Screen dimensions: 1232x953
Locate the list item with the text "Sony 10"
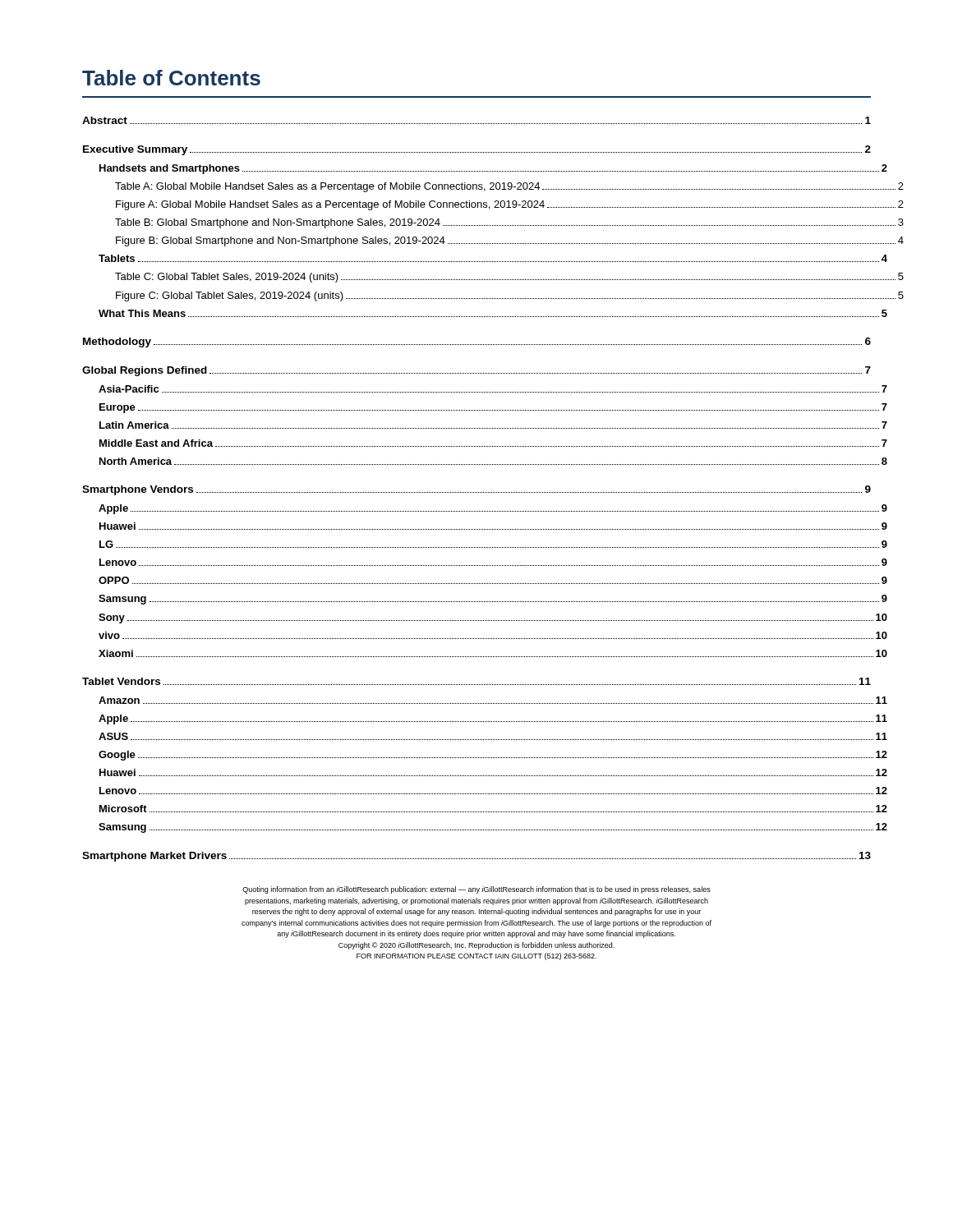point(493,617)
